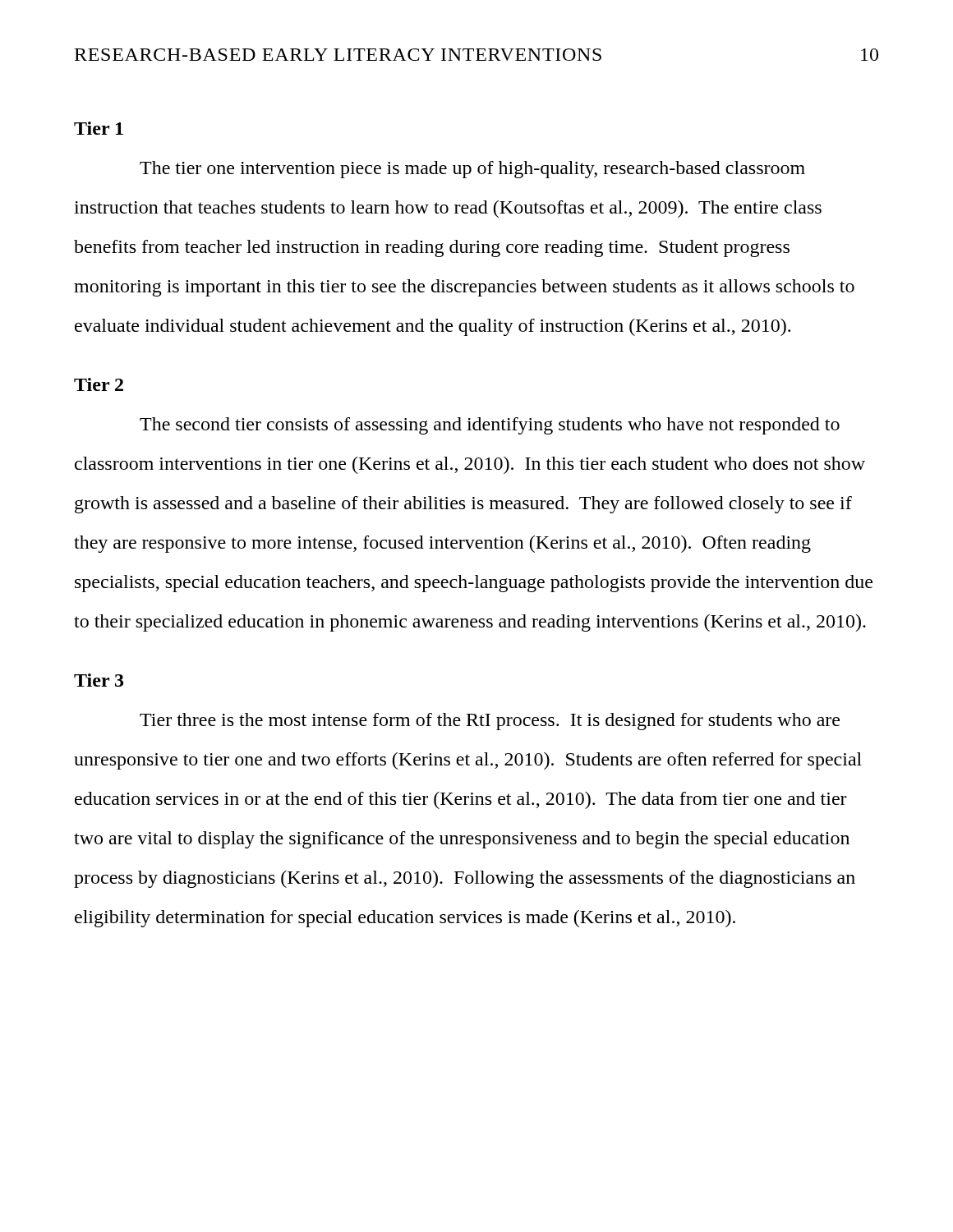Navigate to the passage starting "Tier 1"
Viewport: 953px width, 1232px height.
[x=99, y=128]
